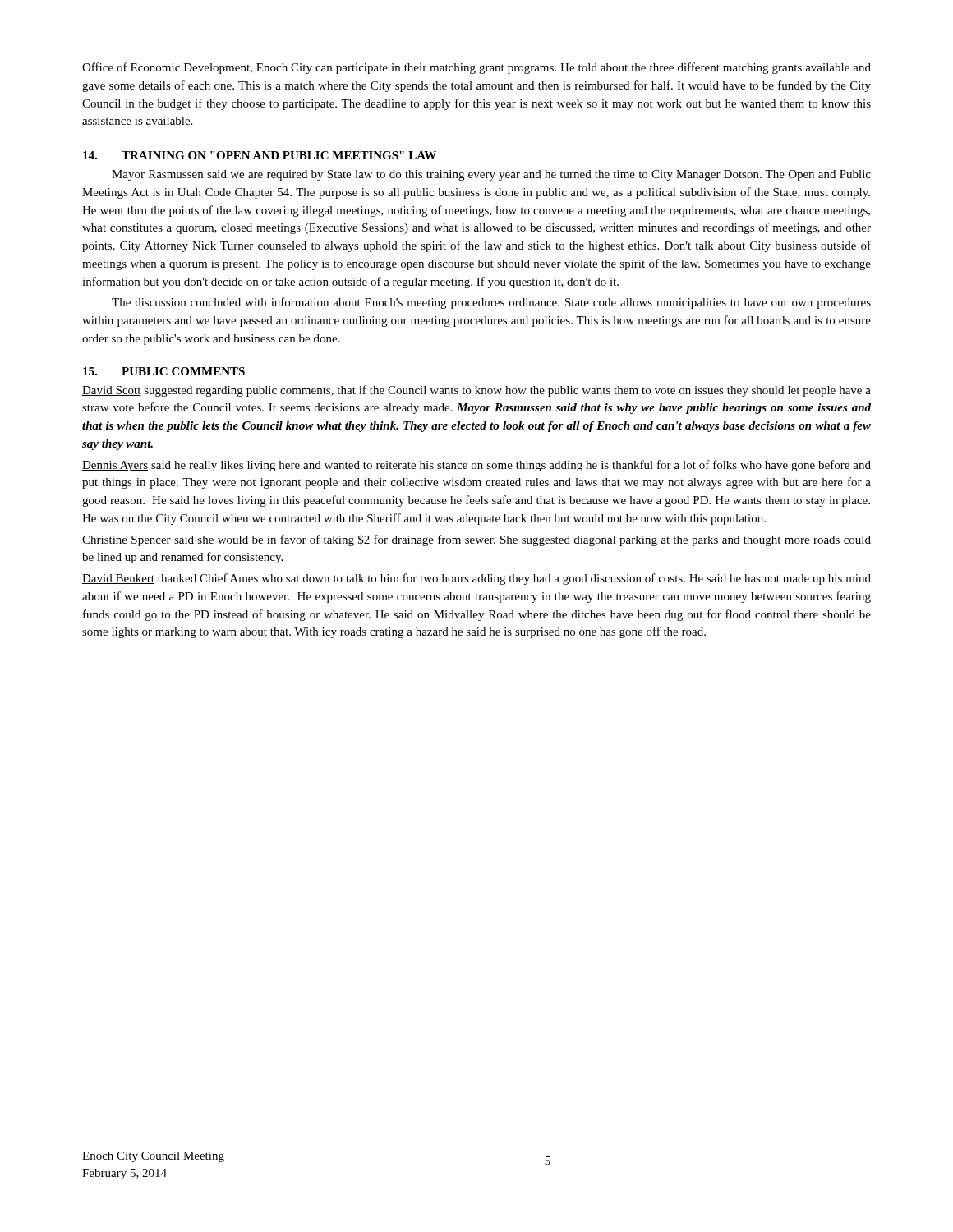
Task: Point to the section header beginning "14. TRAINING ON "OPEN AND"
Action: [259, 156]
